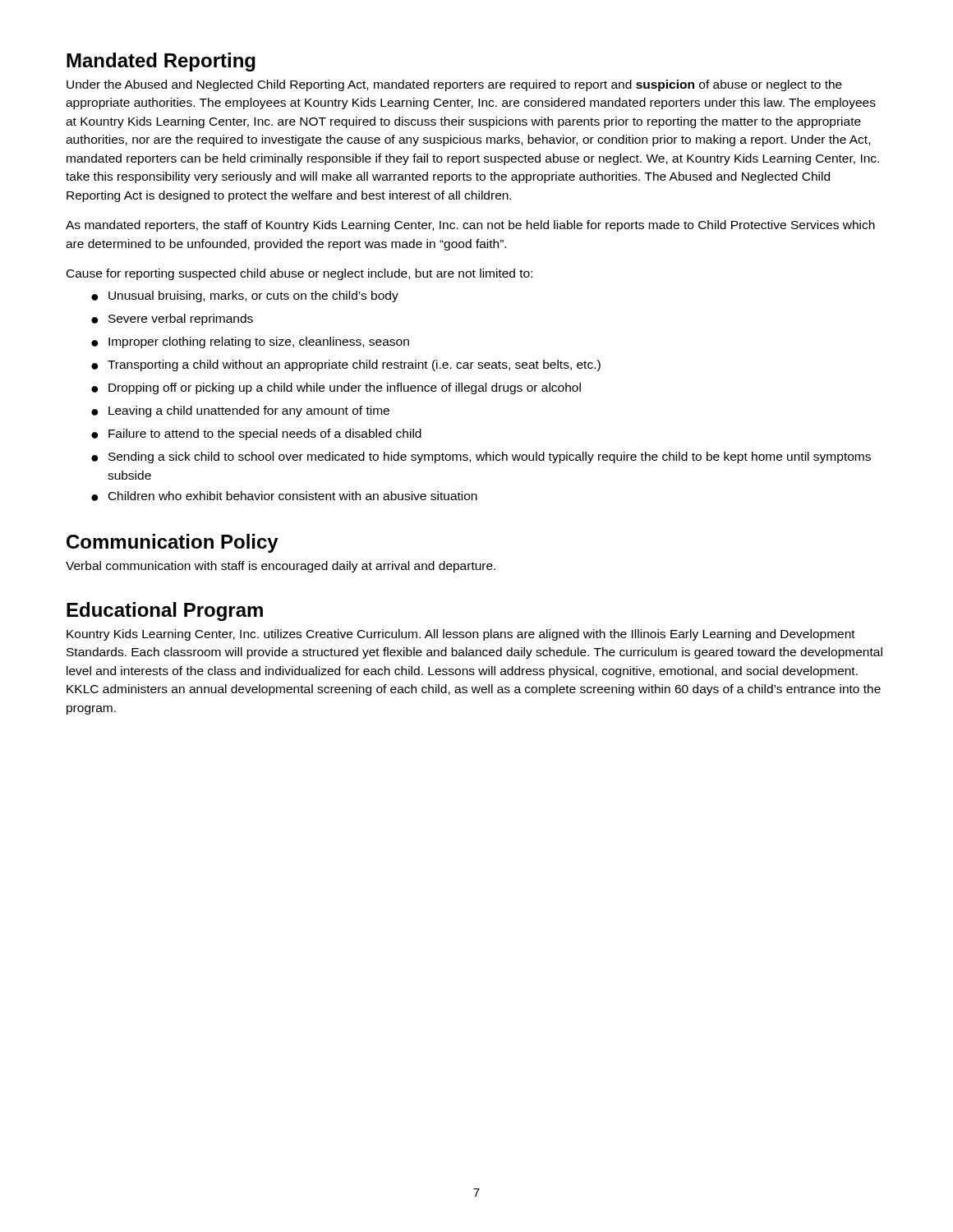
Task: Locate the text starting "As mandated reporters, the staff of"
Action: [x=470, y=234]
